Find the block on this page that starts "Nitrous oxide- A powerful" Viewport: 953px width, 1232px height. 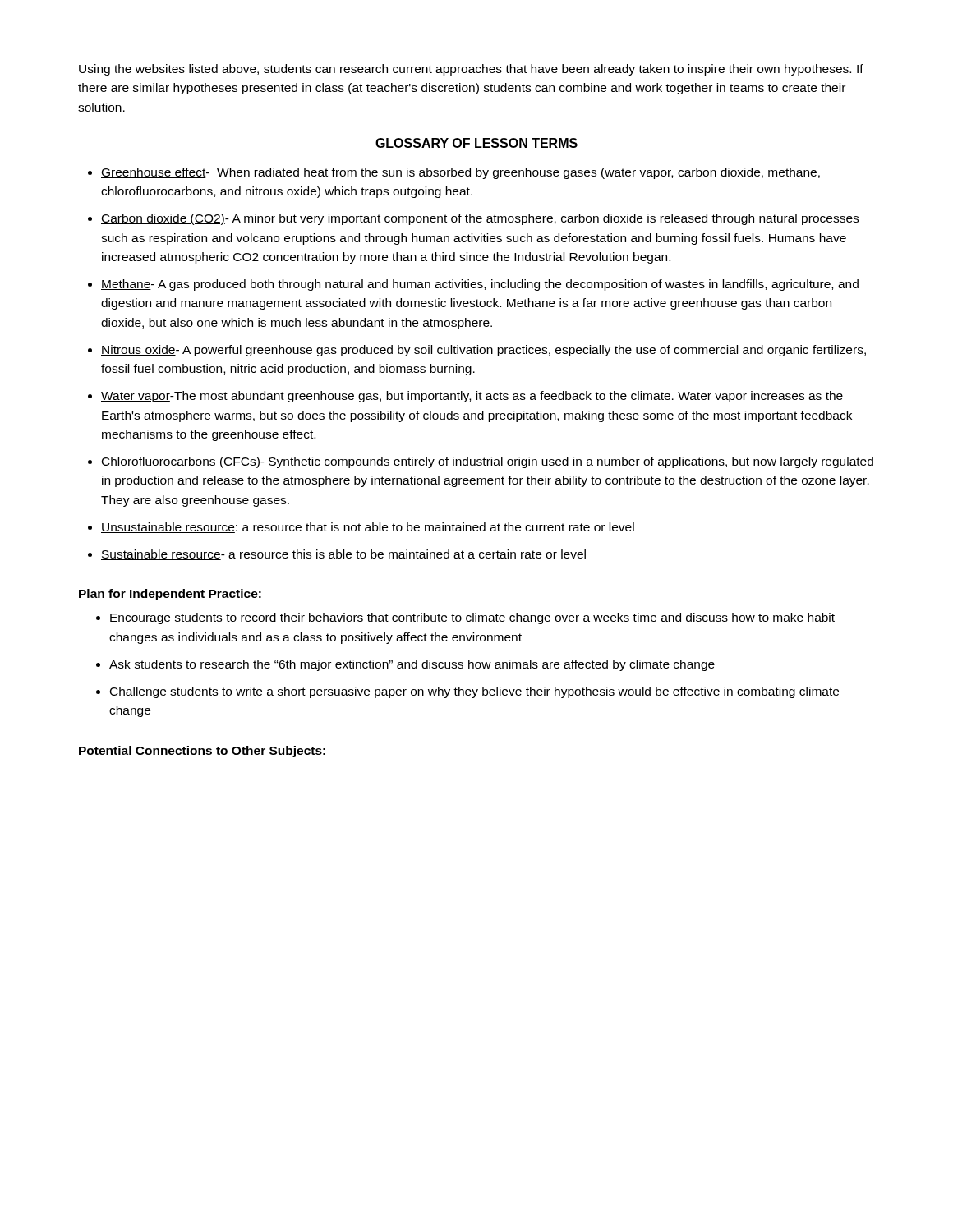pyautogui.click(x=484, y=359)
